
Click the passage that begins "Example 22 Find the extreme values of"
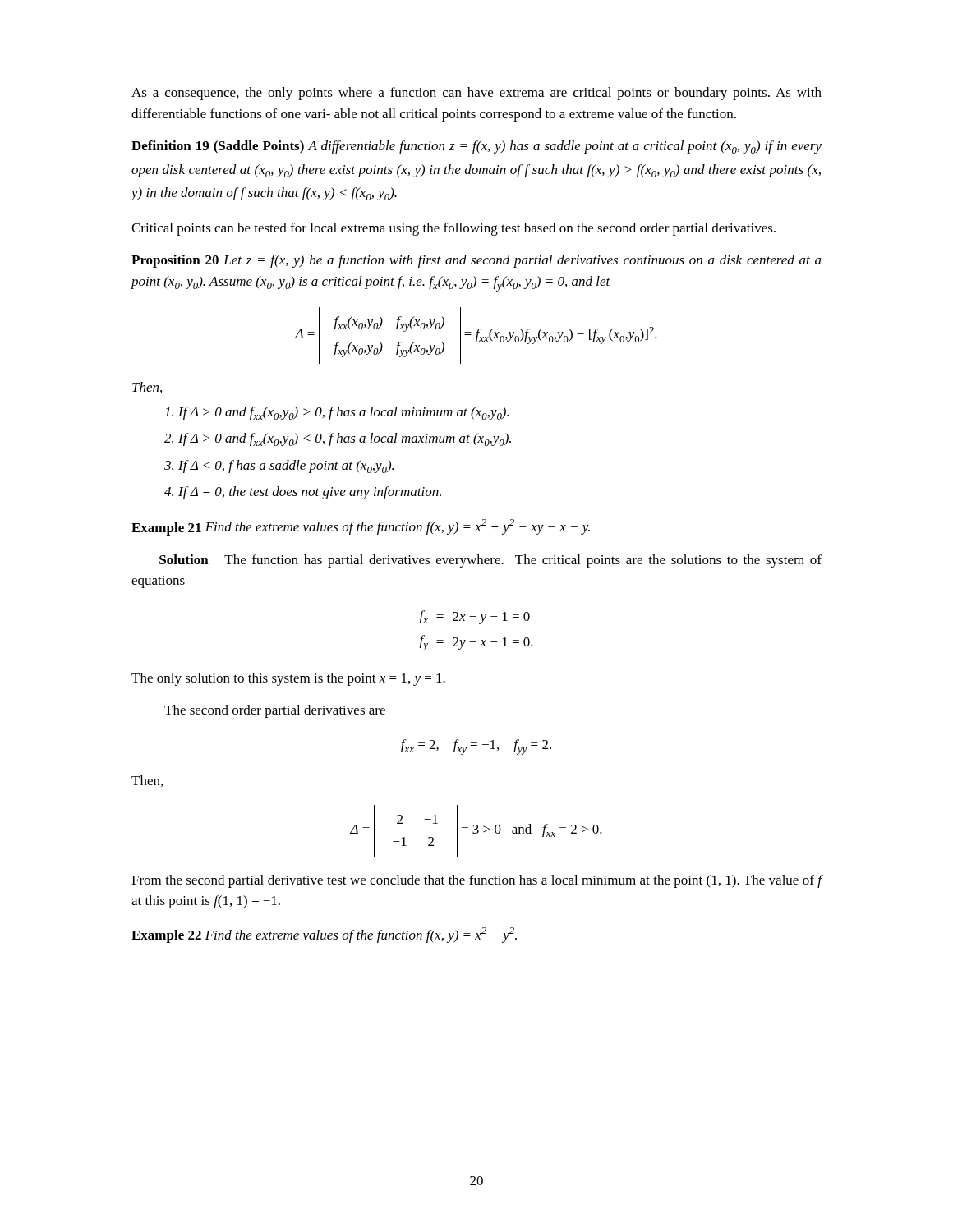tap(325, 934)
